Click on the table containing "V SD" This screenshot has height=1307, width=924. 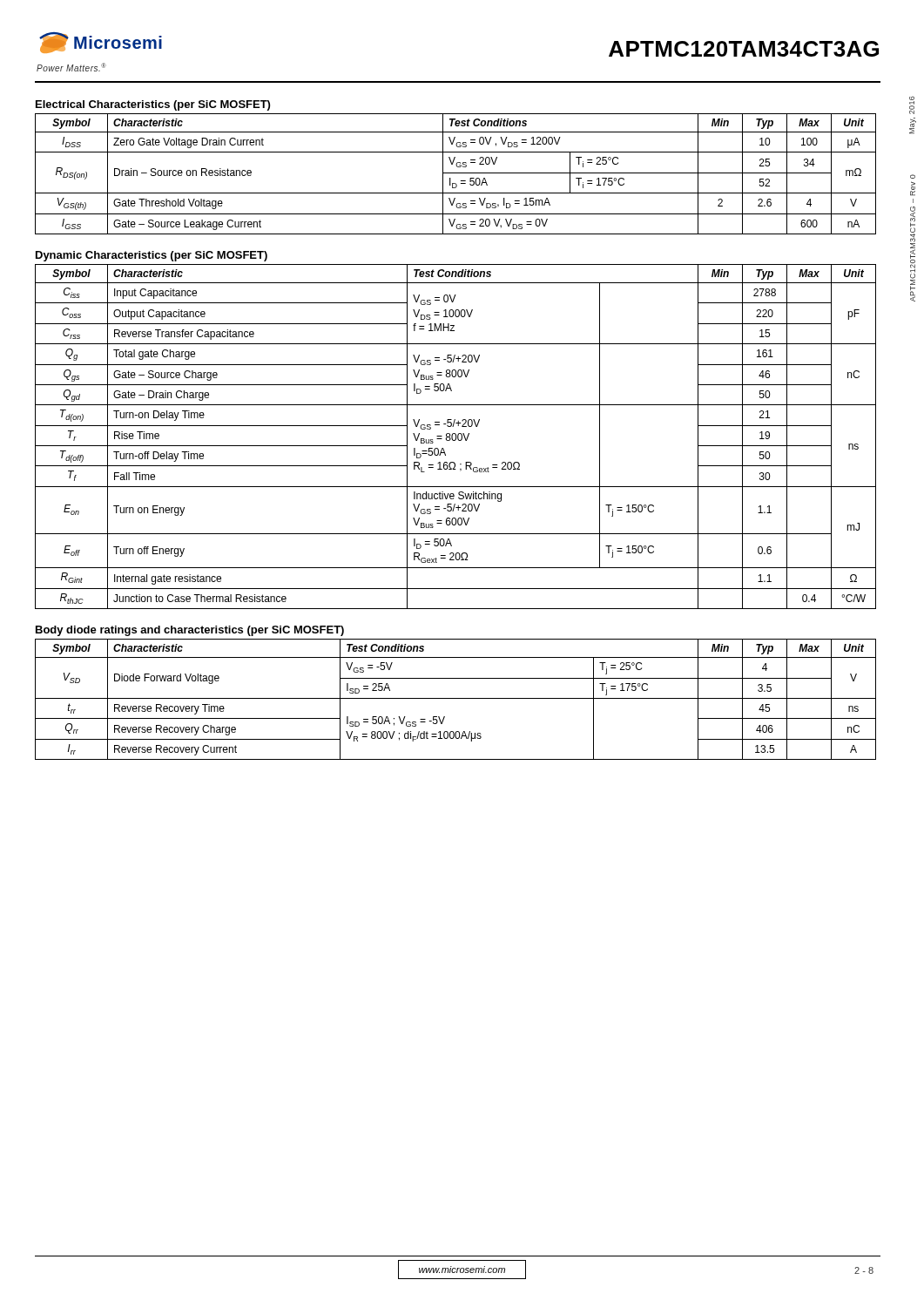pos(455,699)
